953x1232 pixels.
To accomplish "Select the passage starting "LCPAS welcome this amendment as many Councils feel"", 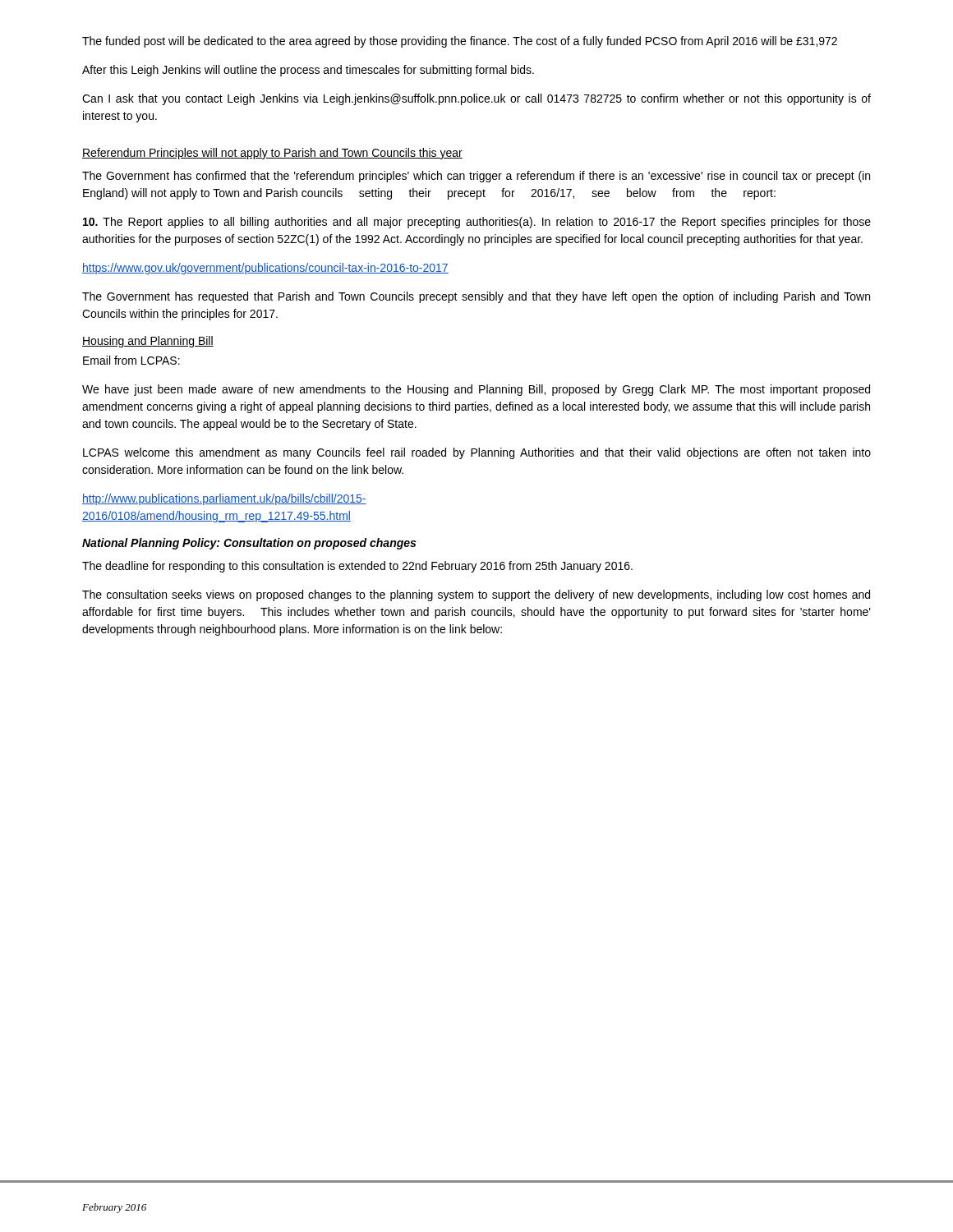I will click(x=476, y=461).
